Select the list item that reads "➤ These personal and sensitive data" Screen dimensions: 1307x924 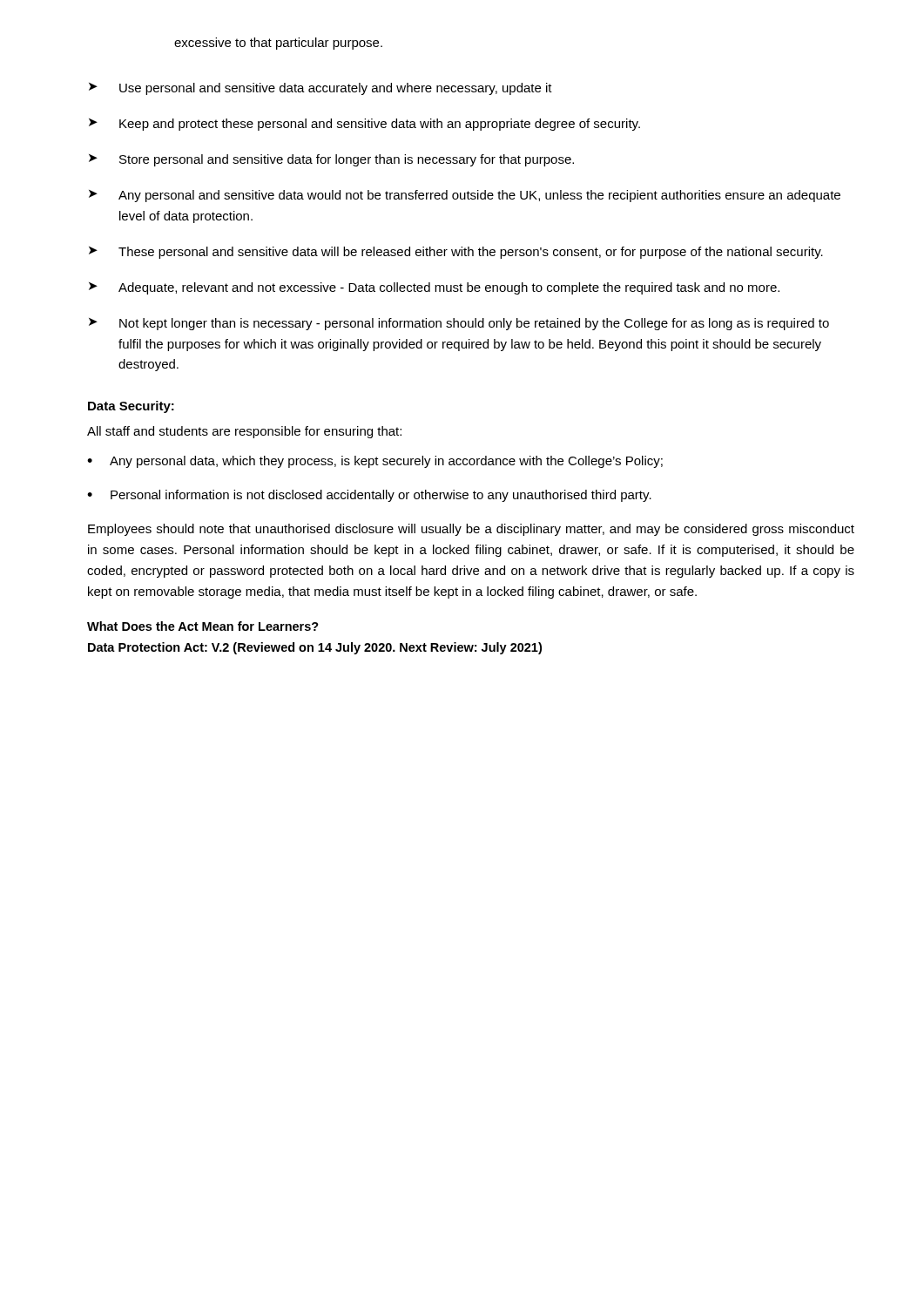(455, 251)
